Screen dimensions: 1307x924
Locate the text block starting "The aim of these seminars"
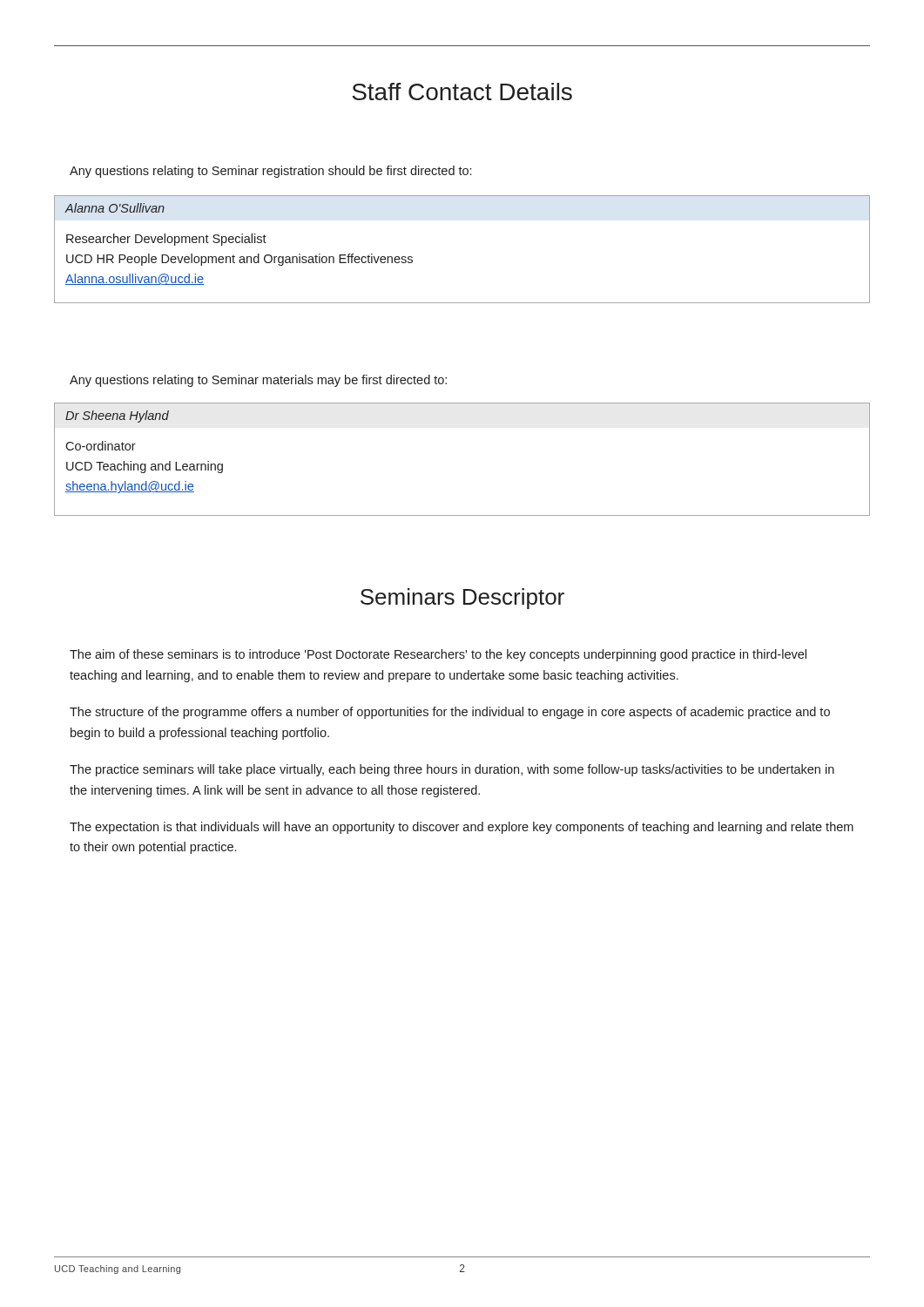coord(438,665)
